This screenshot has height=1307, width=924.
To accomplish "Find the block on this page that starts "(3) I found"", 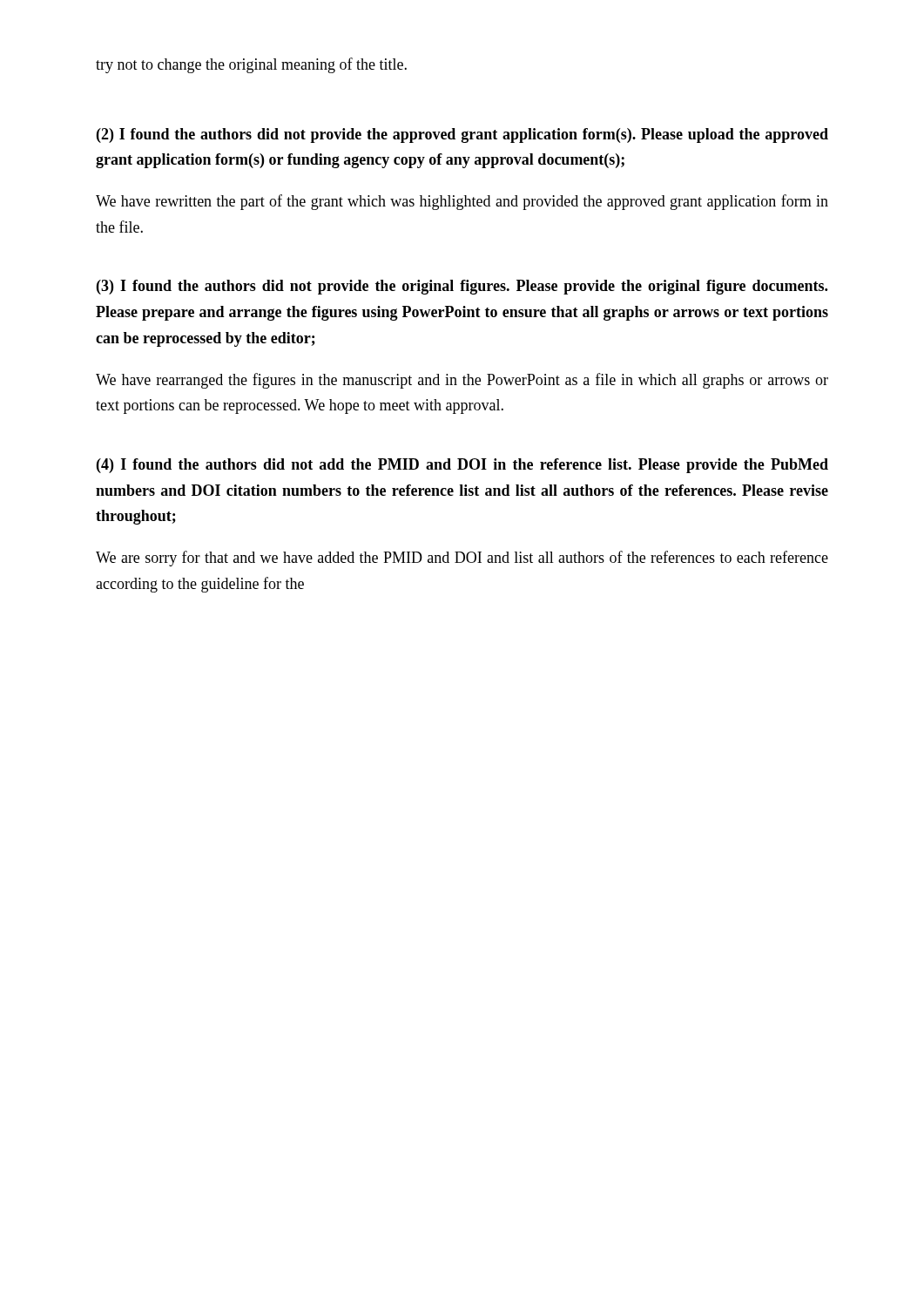I will 462,287.
